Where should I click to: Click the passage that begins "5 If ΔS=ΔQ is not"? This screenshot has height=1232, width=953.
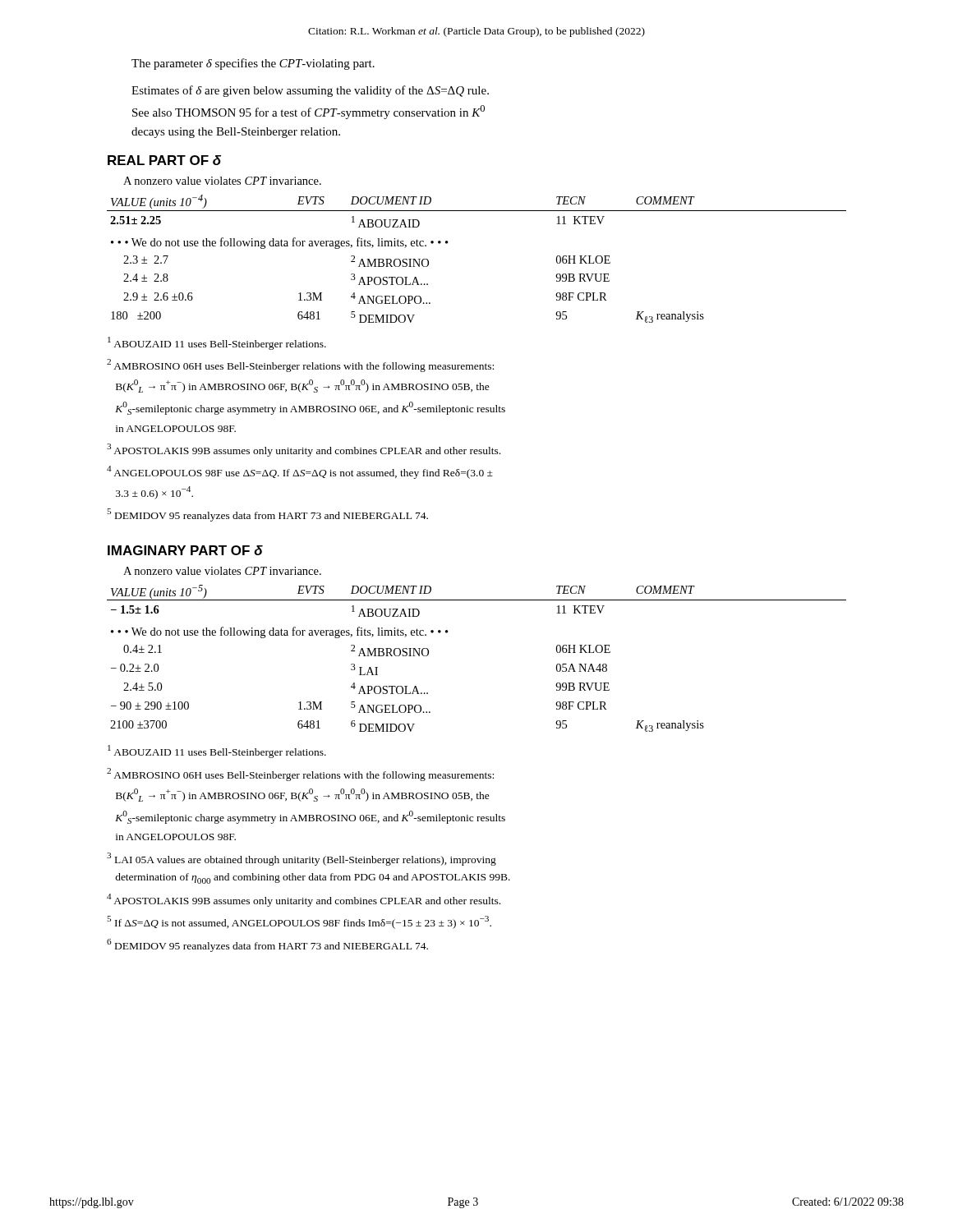[299, 921]
